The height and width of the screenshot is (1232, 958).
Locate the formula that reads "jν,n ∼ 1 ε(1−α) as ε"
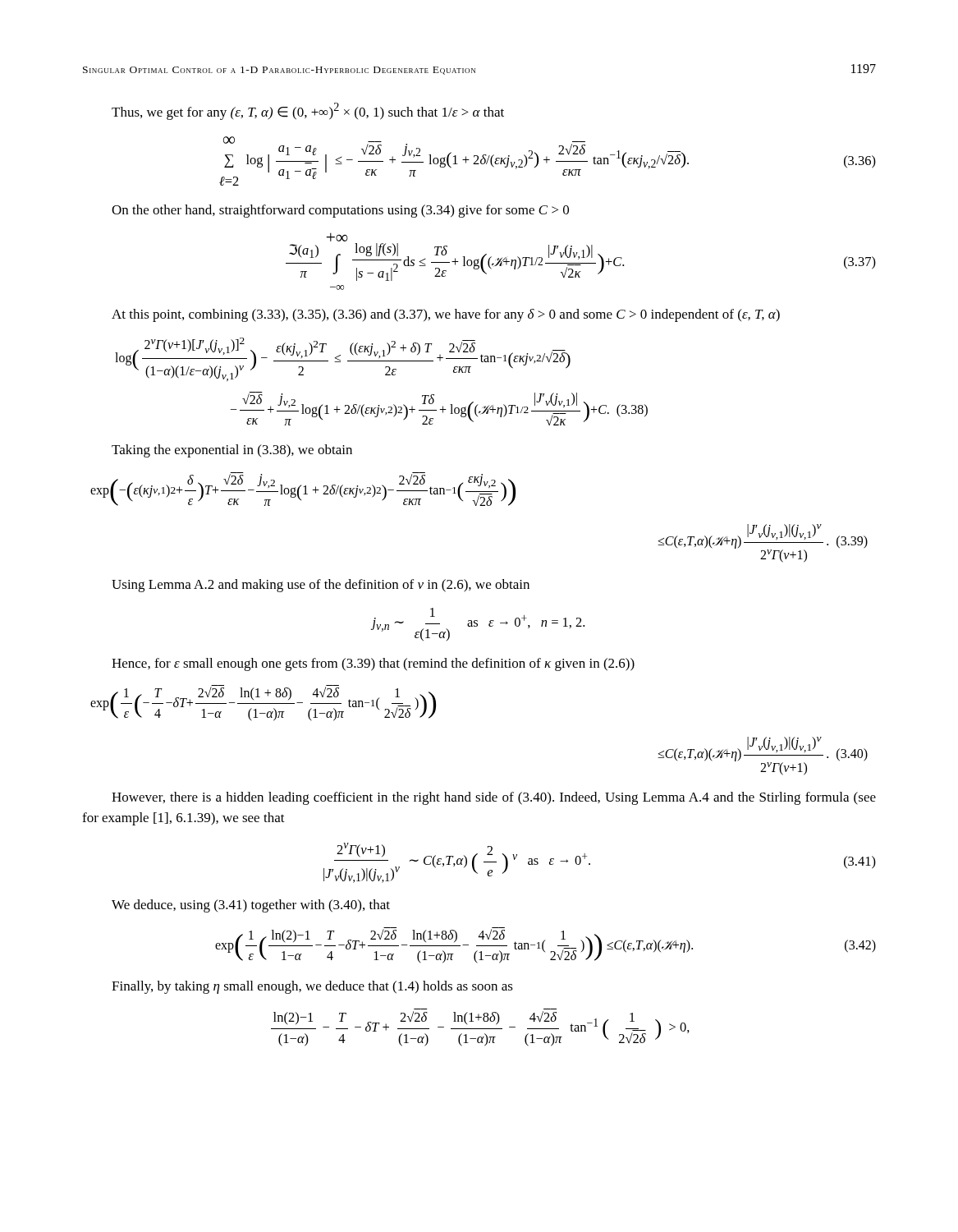pyautogui.click(x=479, y=624)
